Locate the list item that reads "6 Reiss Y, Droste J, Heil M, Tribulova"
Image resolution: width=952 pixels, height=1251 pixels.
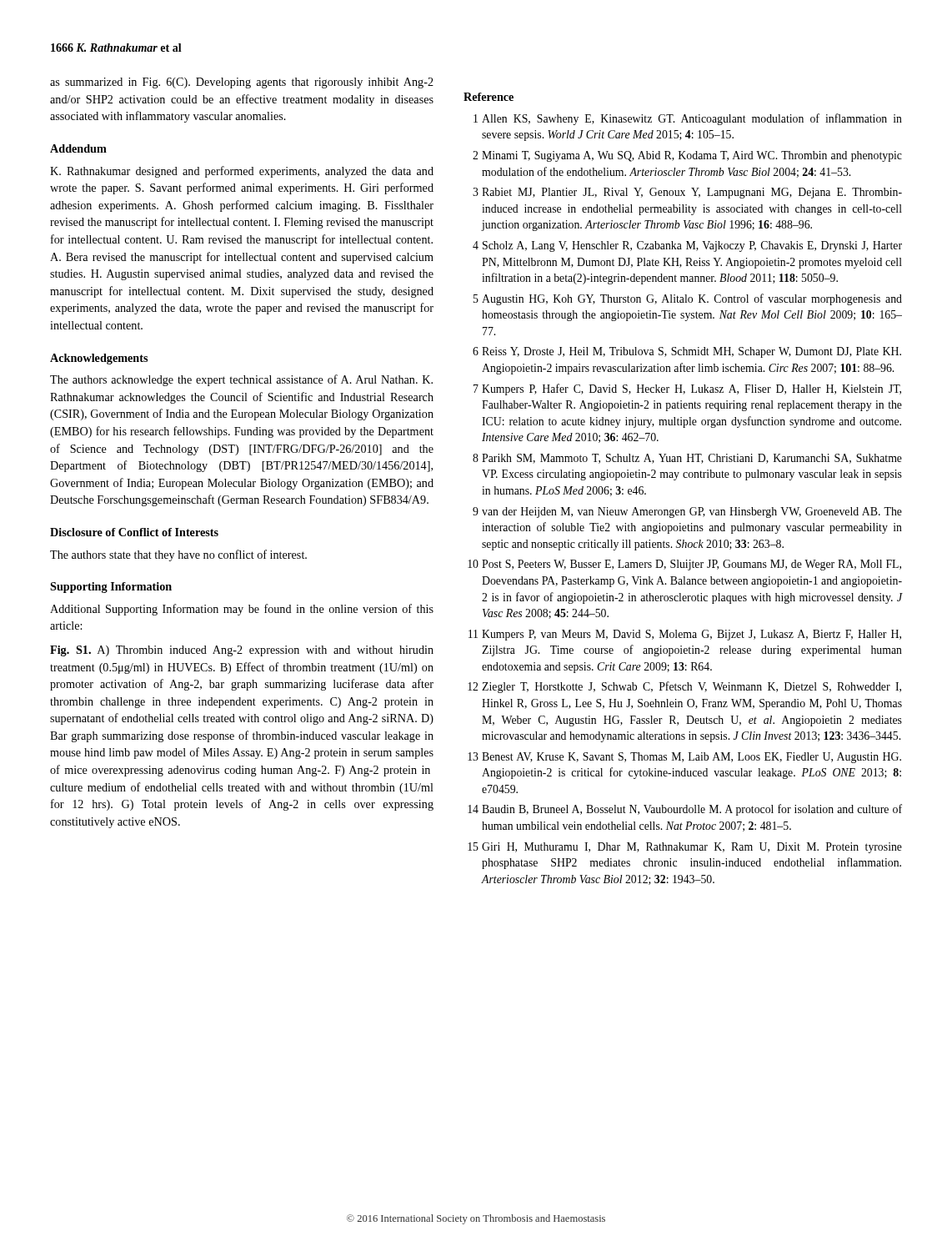pyautogui.click(x=683, y=360)
